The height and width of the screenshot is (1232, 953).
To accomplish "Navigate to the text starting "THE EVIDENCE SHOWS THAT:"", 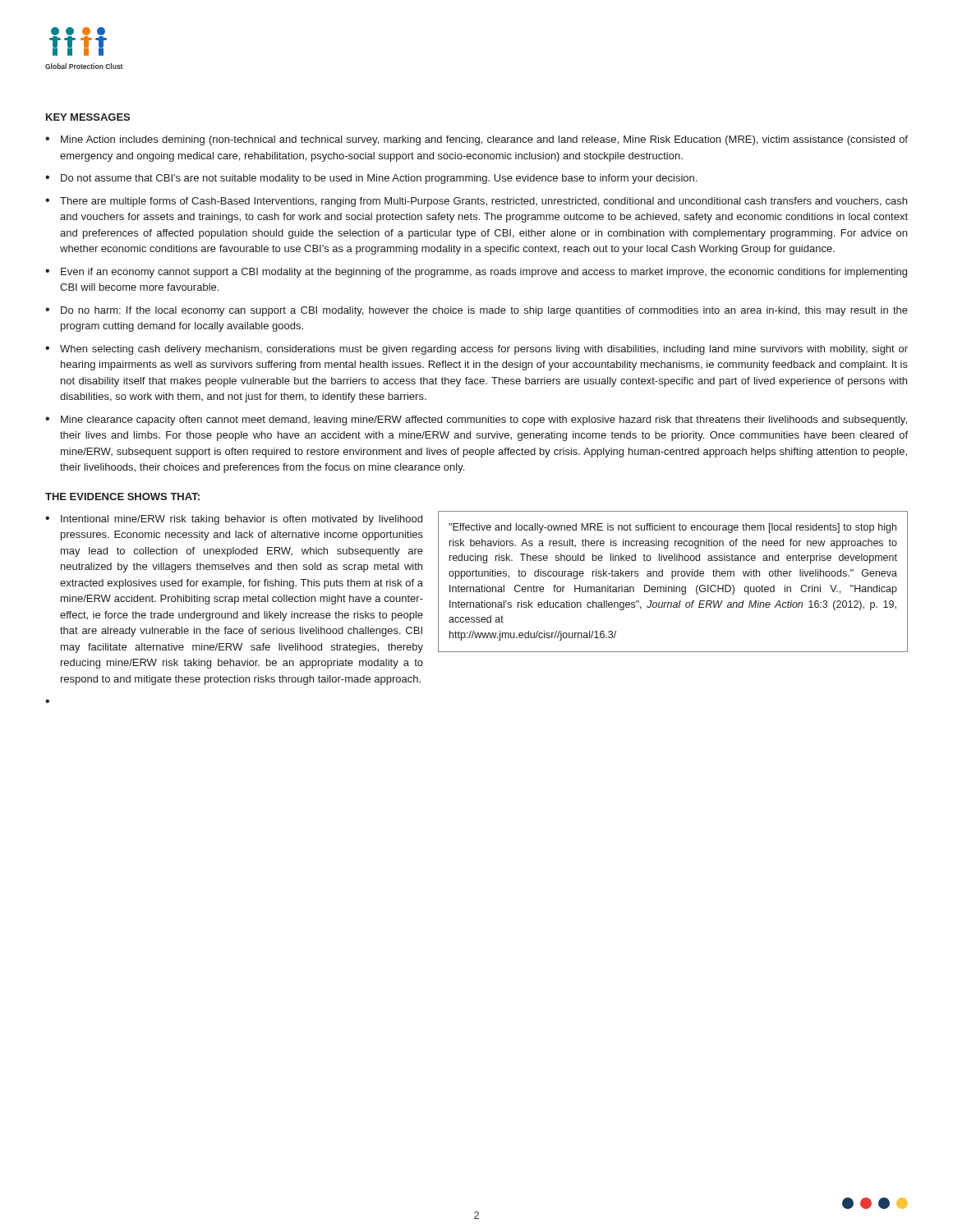I will tap(123, 496).
